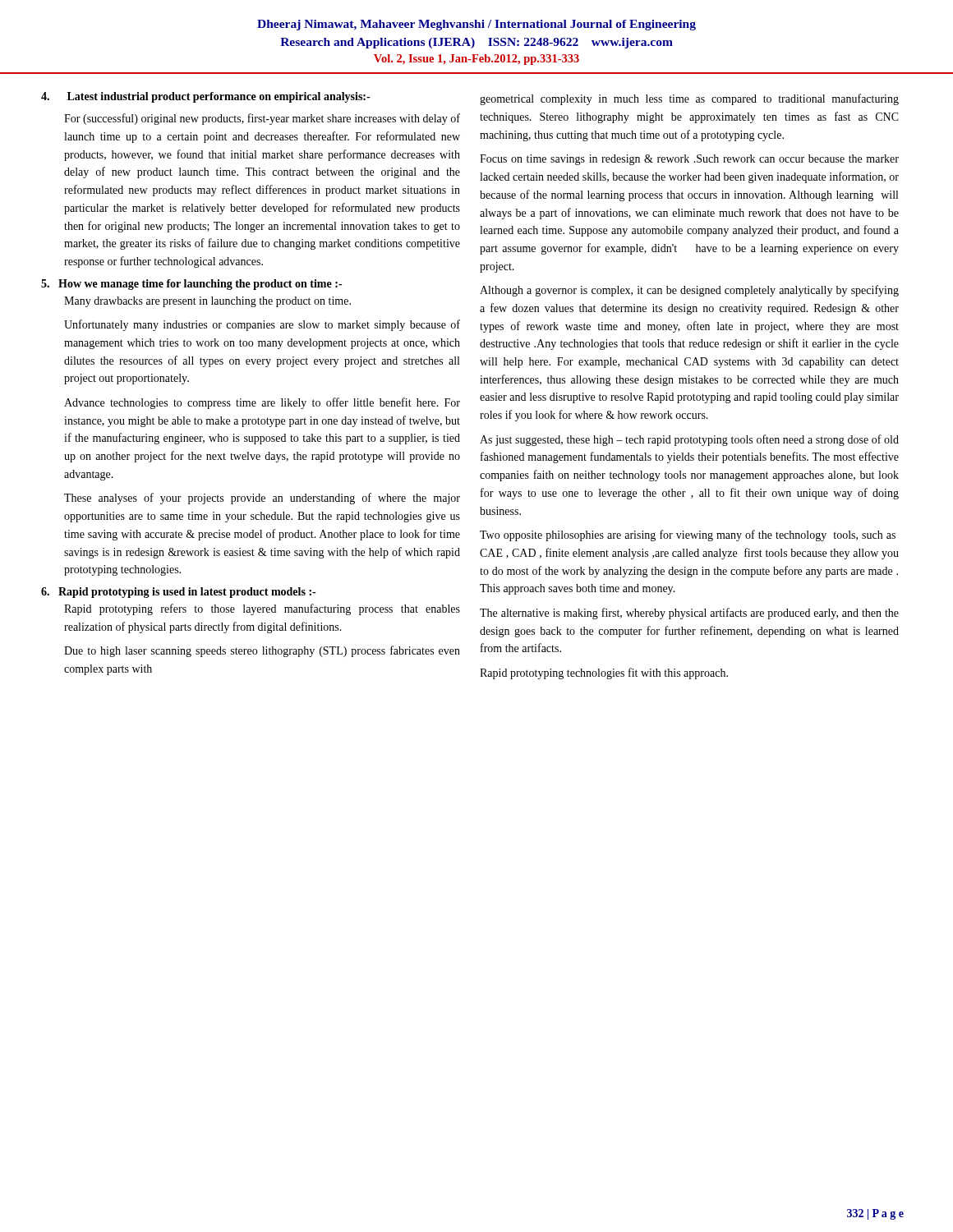Navigate to the region starting "5. How we"
This screenshot has height=1232, width=953.
[x=192, y=283]
